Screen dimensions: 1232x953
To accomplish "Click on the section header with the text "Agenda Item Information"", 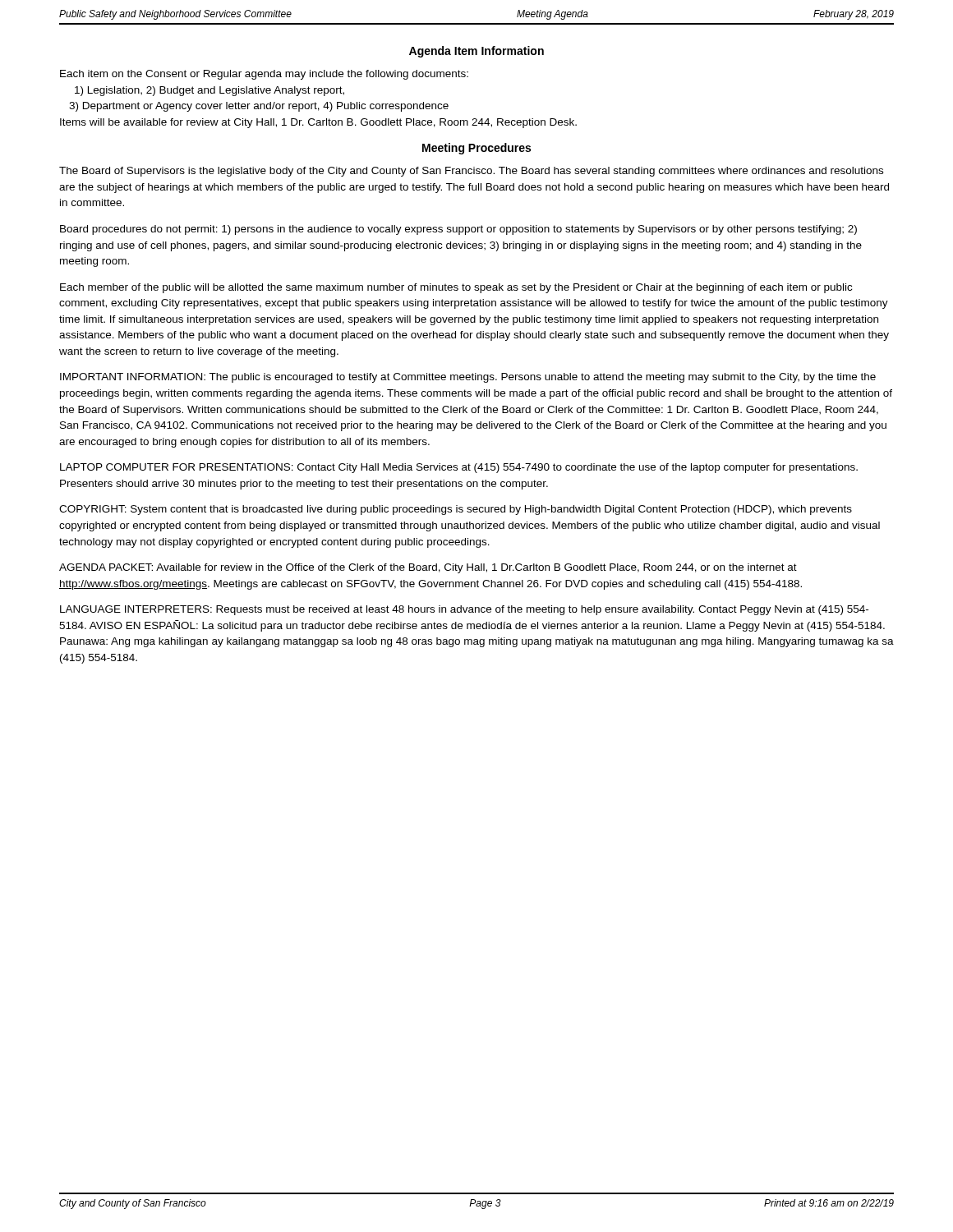I will (x=476, y=51).
